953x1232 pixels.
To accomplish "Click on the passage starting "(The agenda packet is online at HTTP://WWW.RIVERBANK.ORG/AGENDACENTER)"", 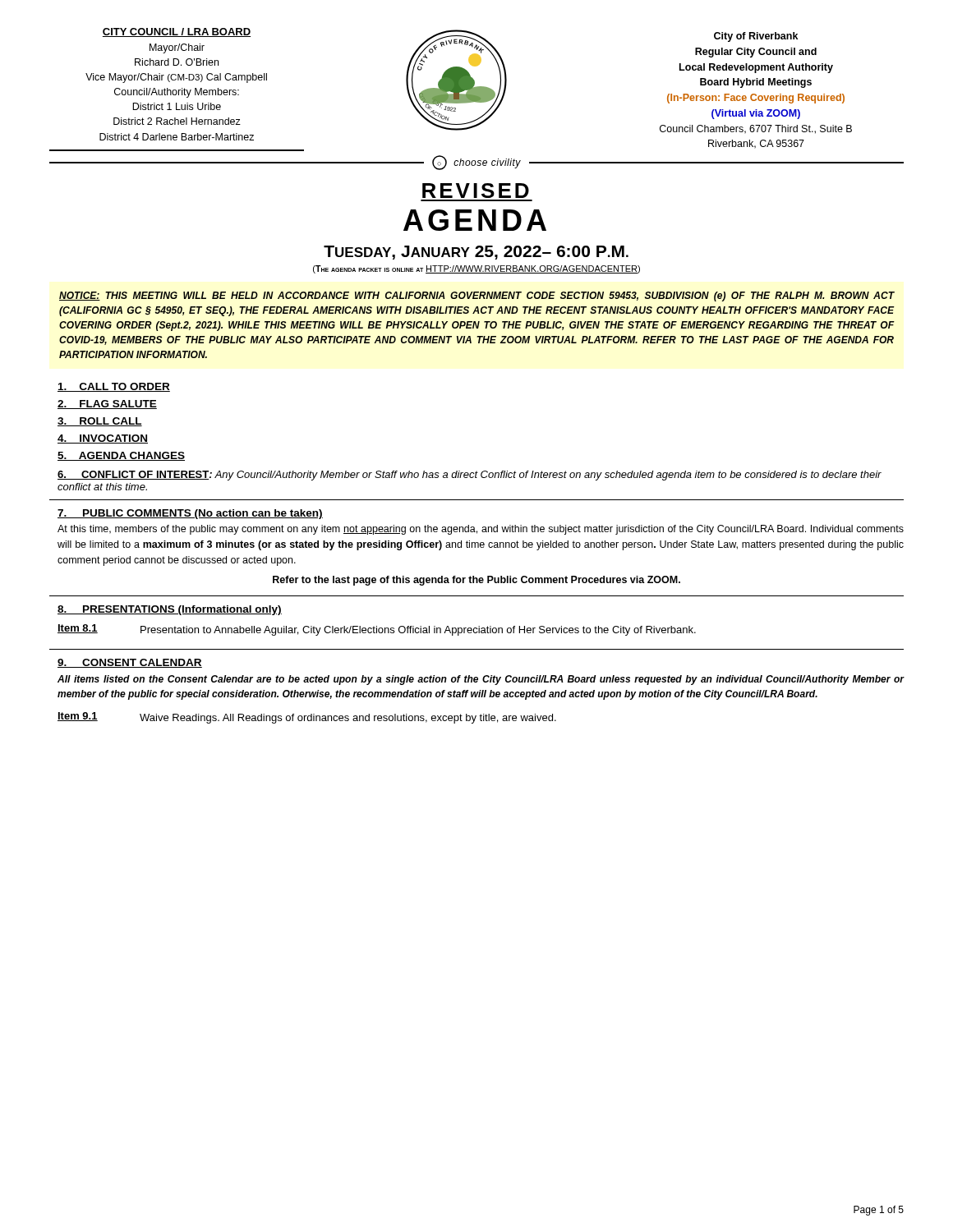I will coord(476,268).
